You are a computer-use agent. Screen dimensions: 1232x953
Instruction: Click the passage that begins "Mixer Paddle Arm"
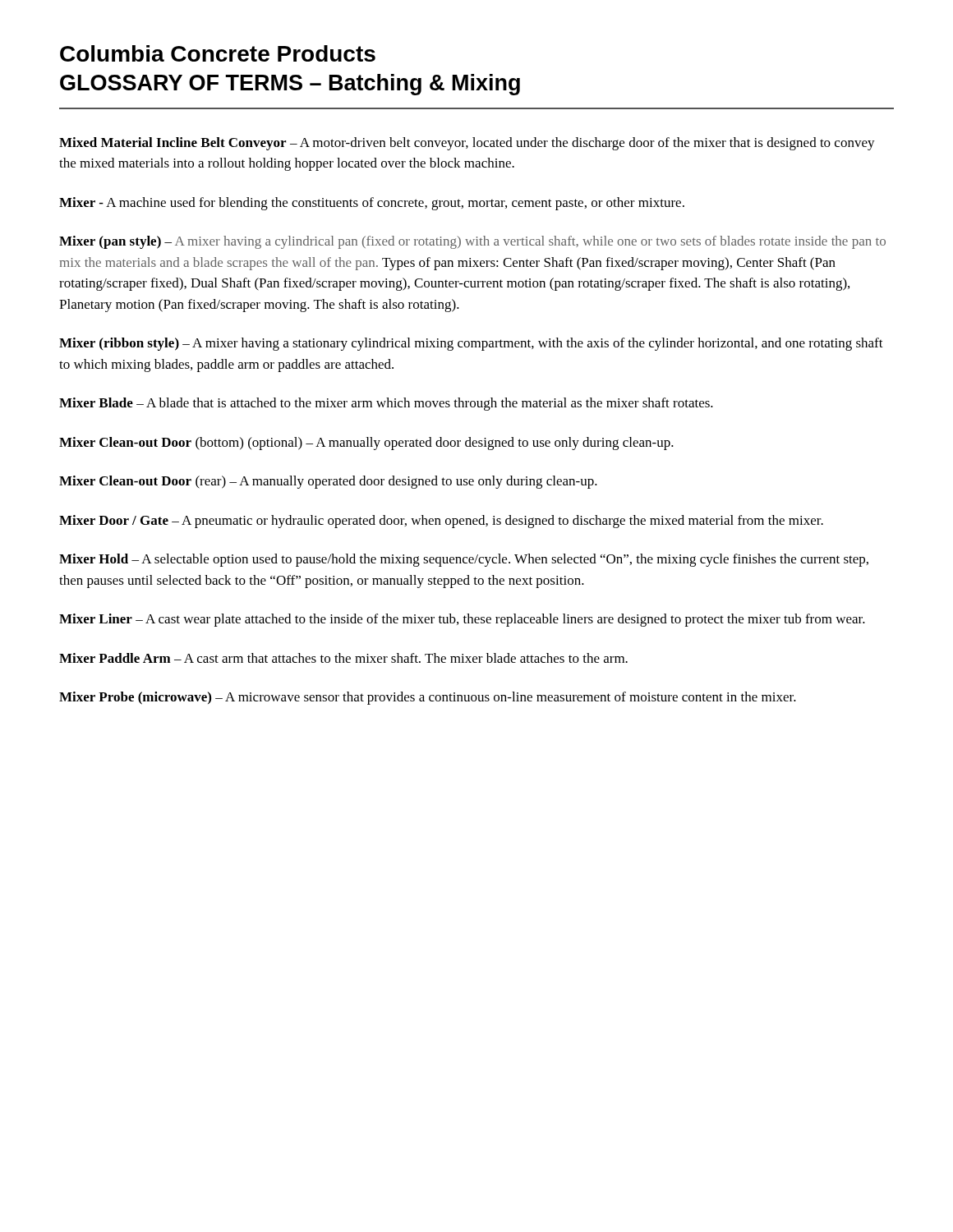[x=476, y=658]
